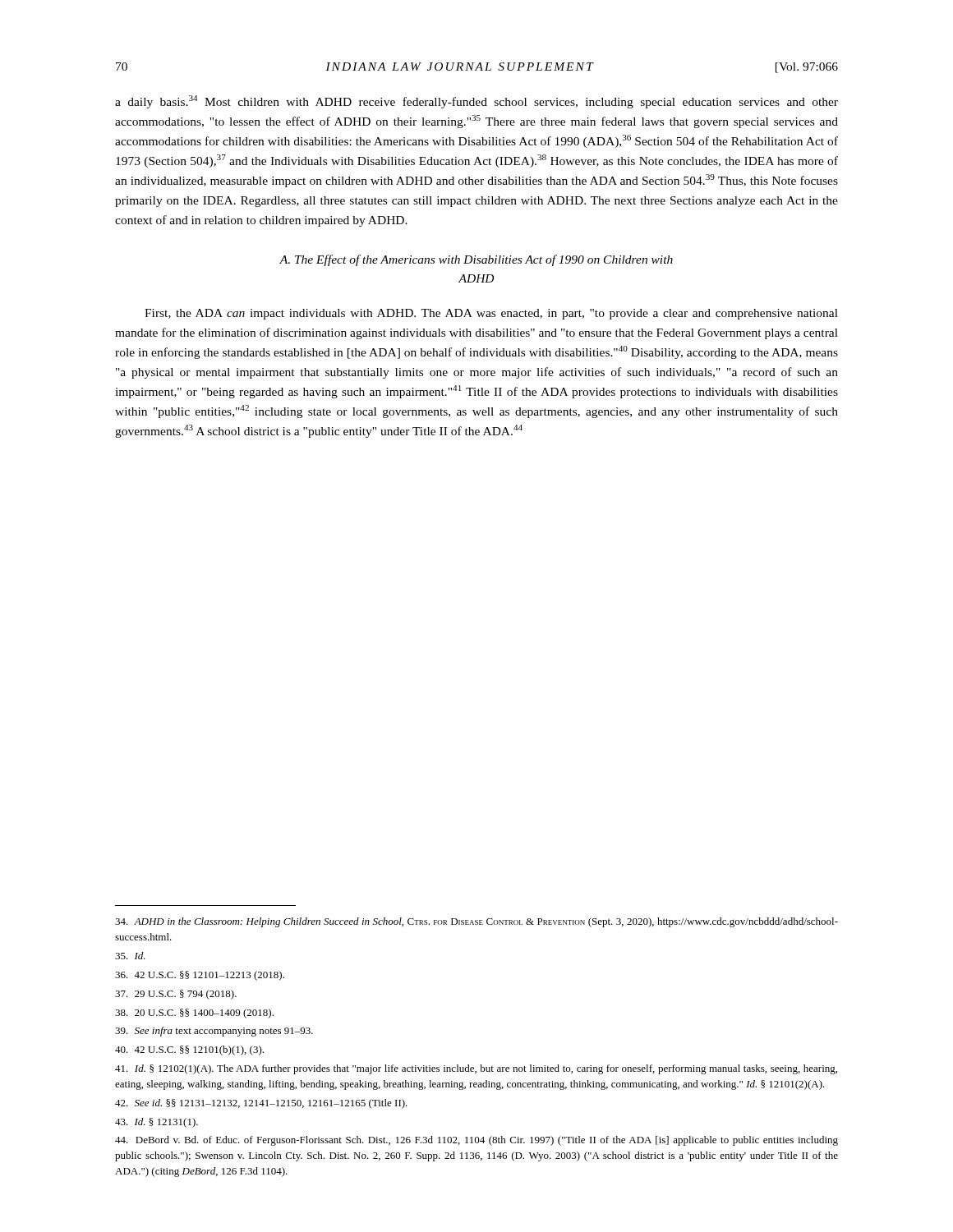Locate the block of text that opens with "Id. § 12102(1)(A). The ADA"

(476, 1076)
